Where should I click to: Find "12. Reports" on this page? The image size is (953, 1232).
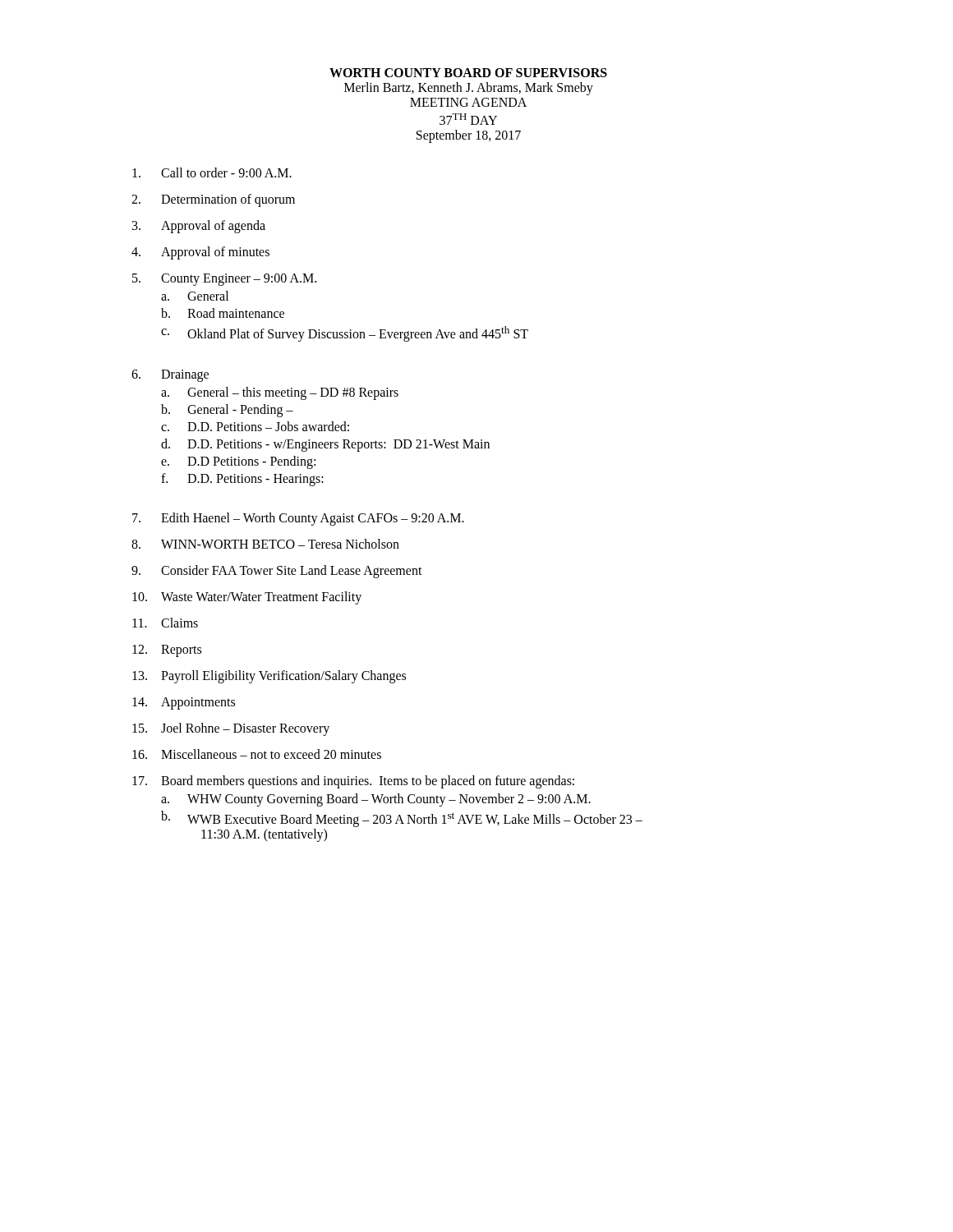[x=167, y=651]
